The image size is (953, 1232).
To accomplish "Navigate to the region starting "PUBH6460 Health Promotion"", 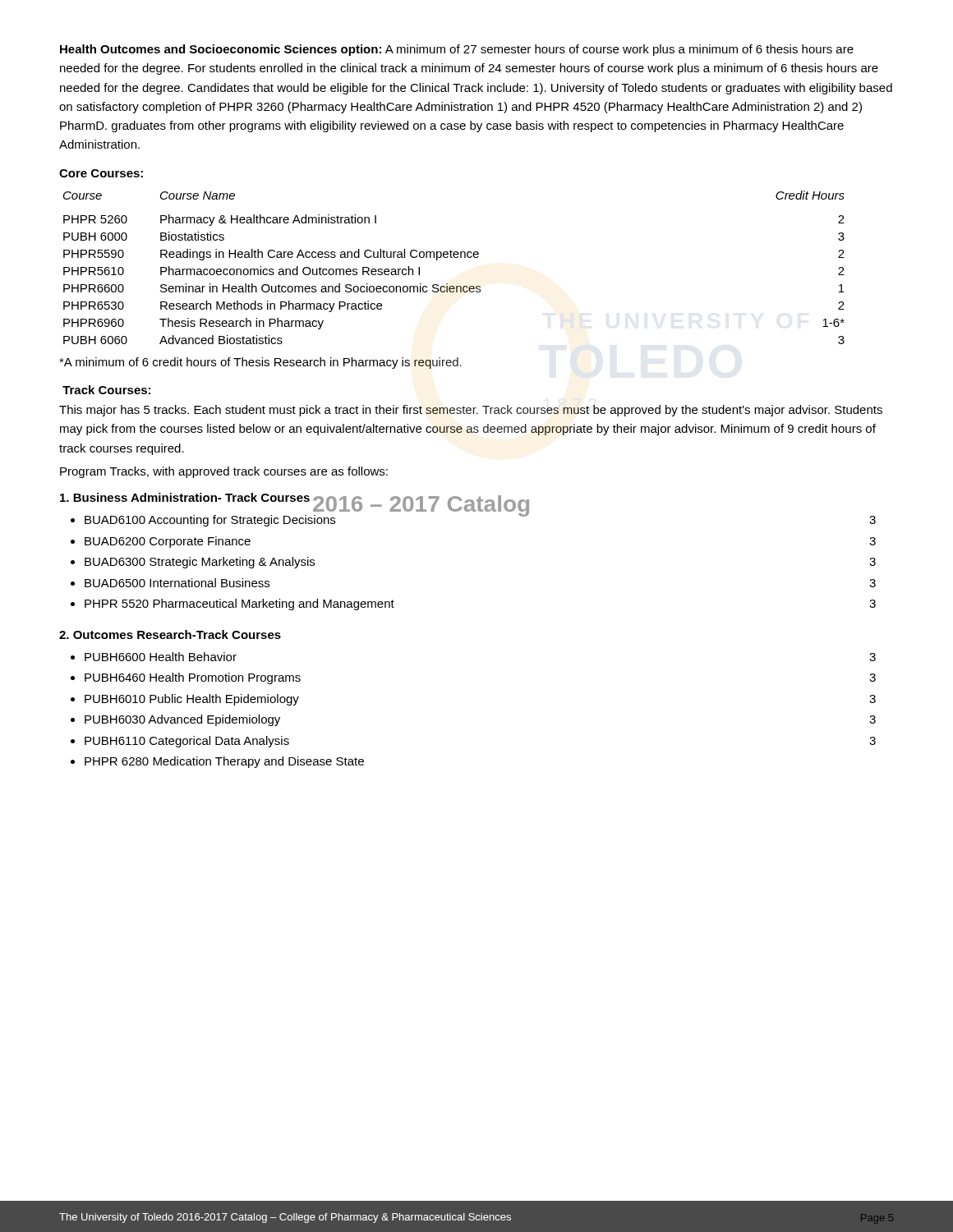I will (x=192, y=678).
